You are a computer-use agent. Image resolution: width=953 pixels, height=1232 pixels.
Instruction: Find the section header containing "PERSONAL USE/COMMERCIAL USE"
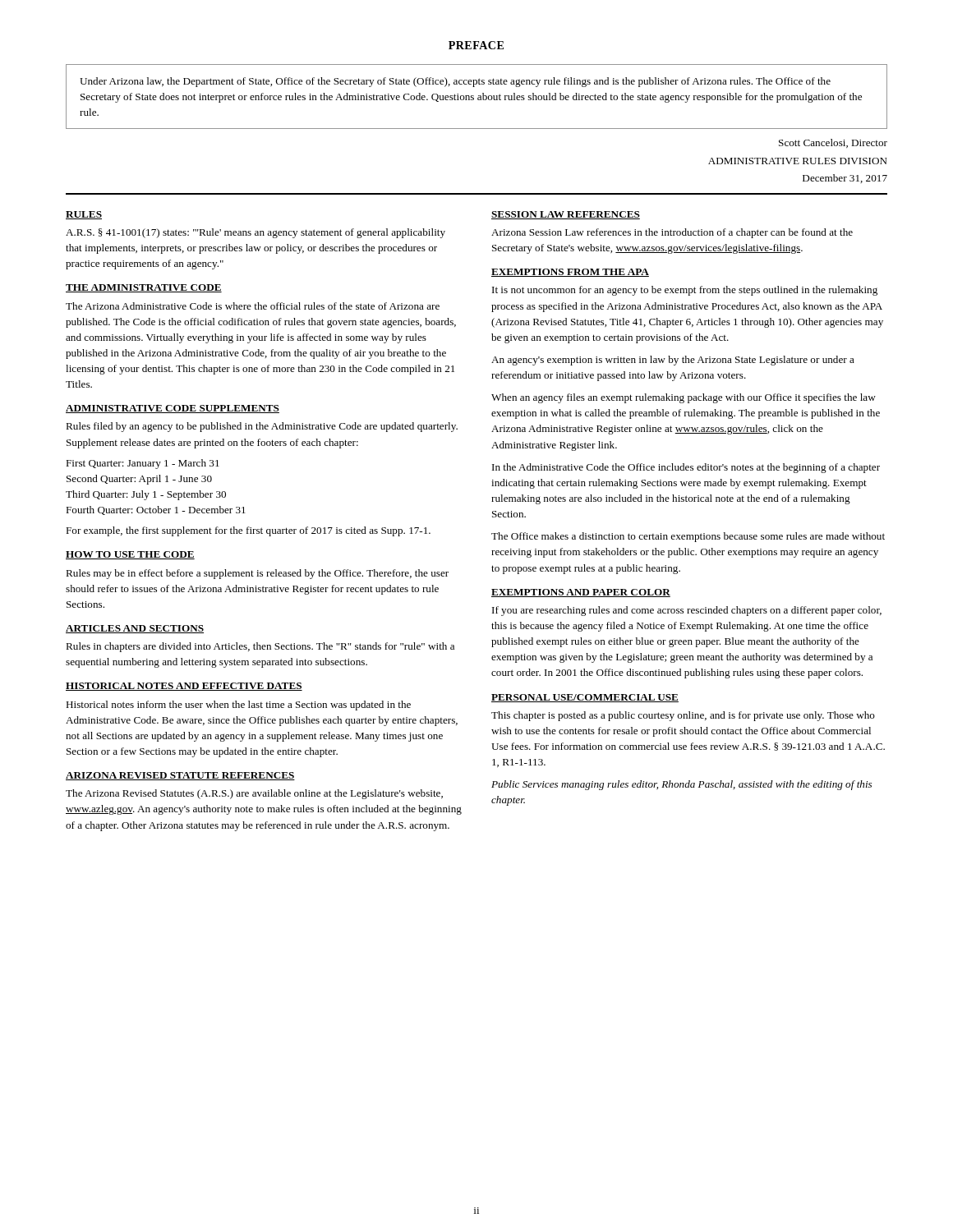pyautogui.click(x=585, y=697)
